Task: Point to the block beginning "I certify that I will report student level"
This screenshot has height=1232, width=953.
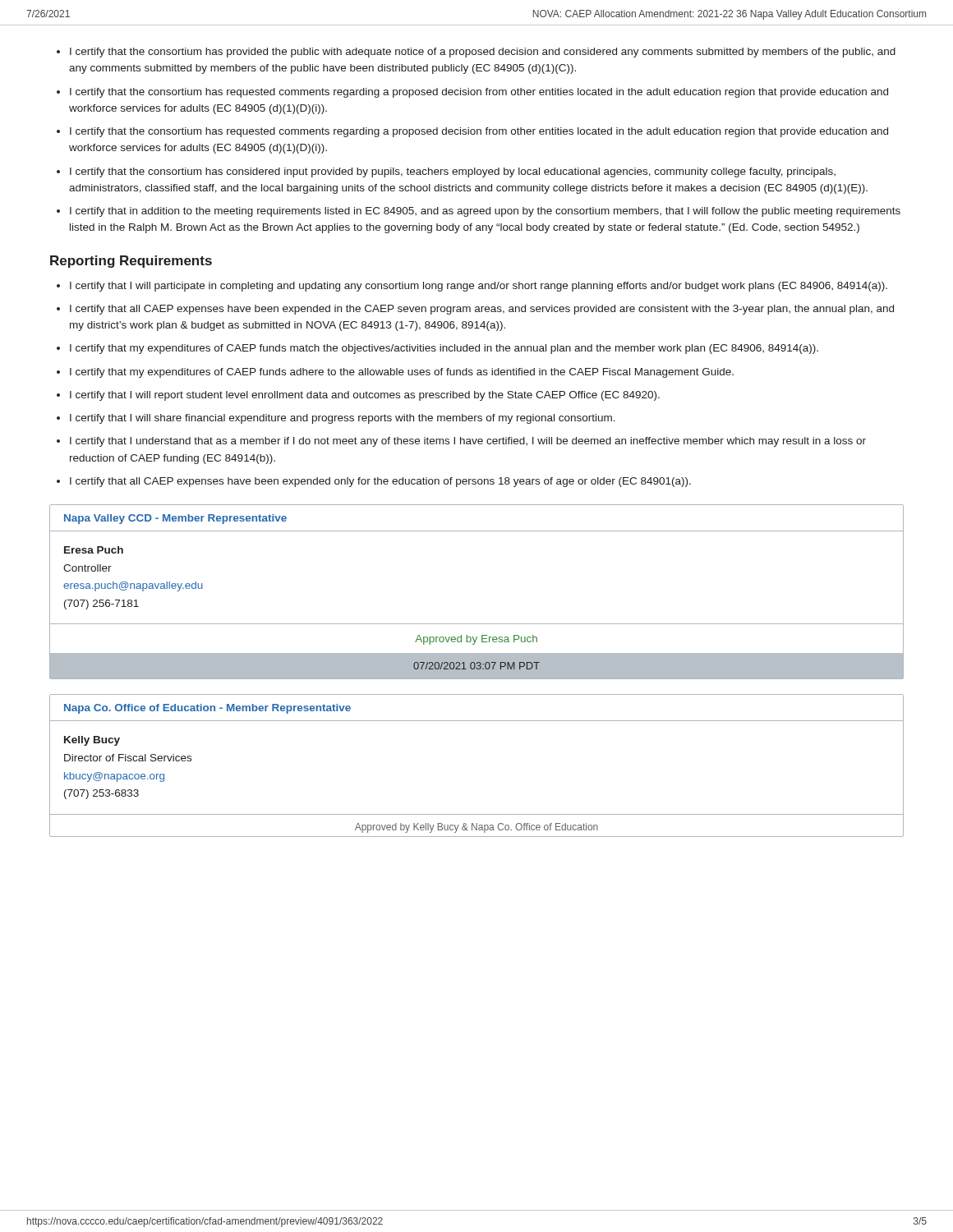Action: coord(486,395)
